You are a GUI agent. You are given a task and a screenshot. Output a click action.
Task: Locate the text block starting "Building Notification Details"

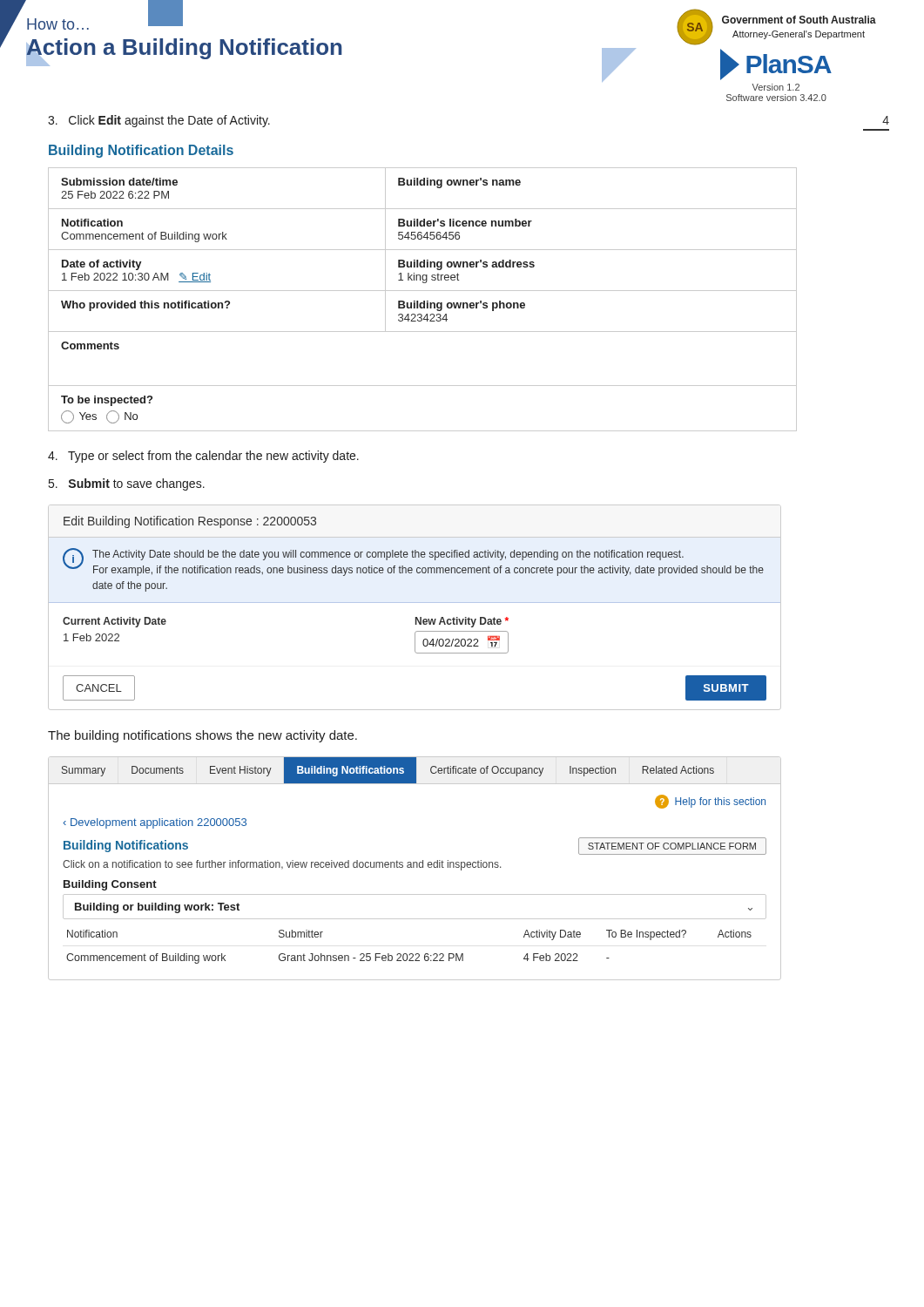(x=141, y=150)
